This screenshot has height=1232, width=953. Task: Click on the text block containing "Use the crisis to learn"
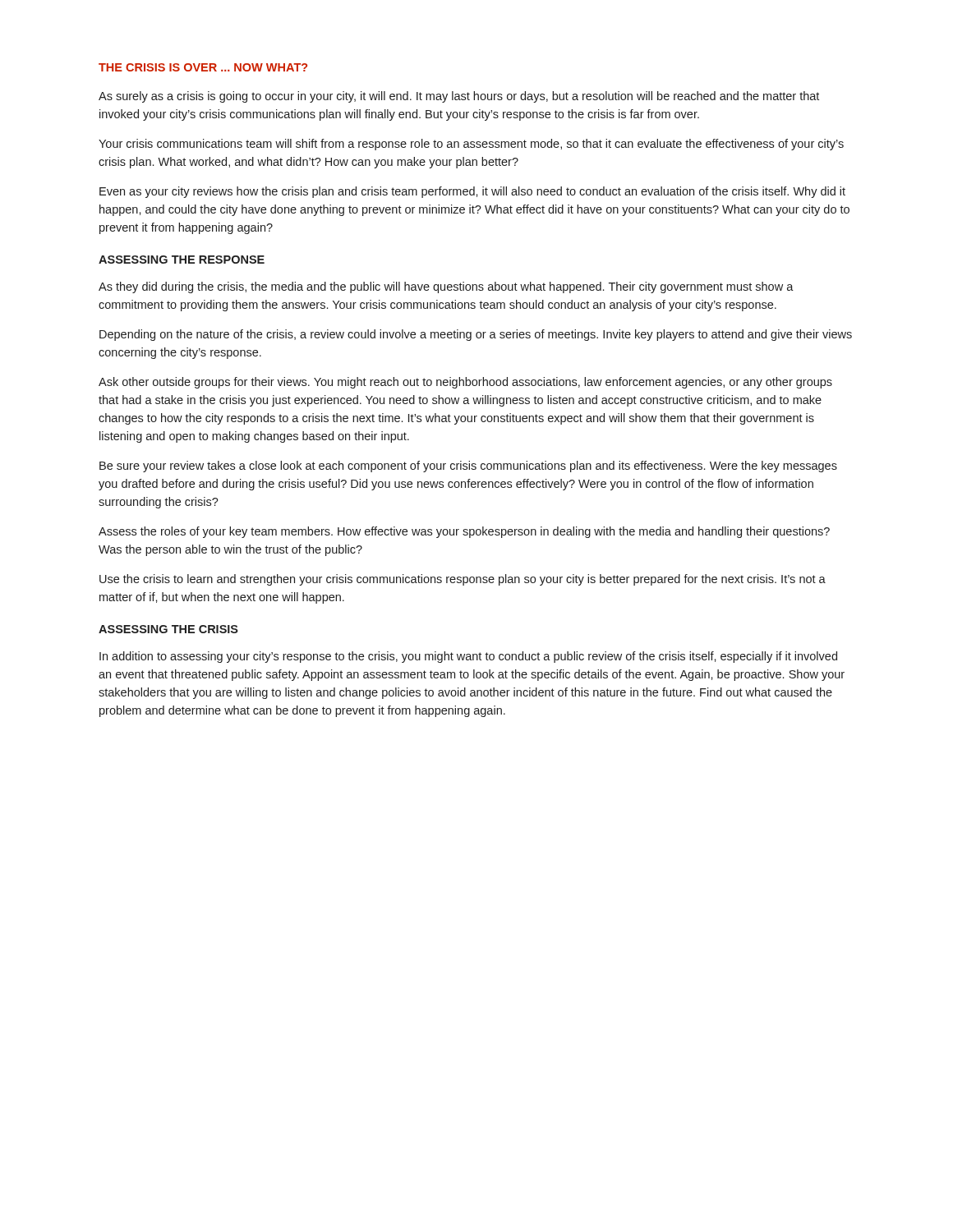tap(462, 588)
